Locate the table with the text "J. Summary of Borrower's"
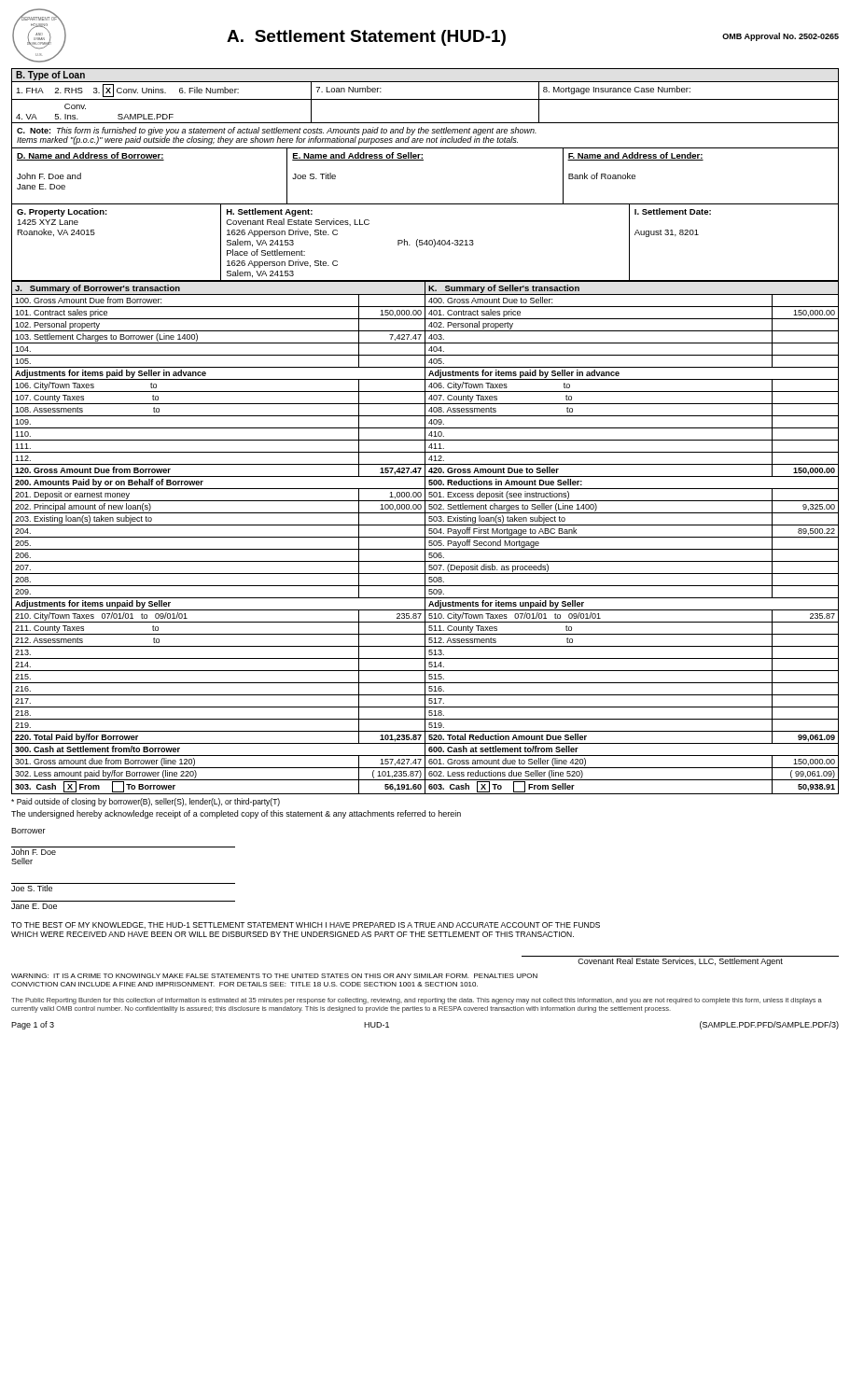Image resolution: width=850 pixels, height=1400 pixels. pos(425,538)
